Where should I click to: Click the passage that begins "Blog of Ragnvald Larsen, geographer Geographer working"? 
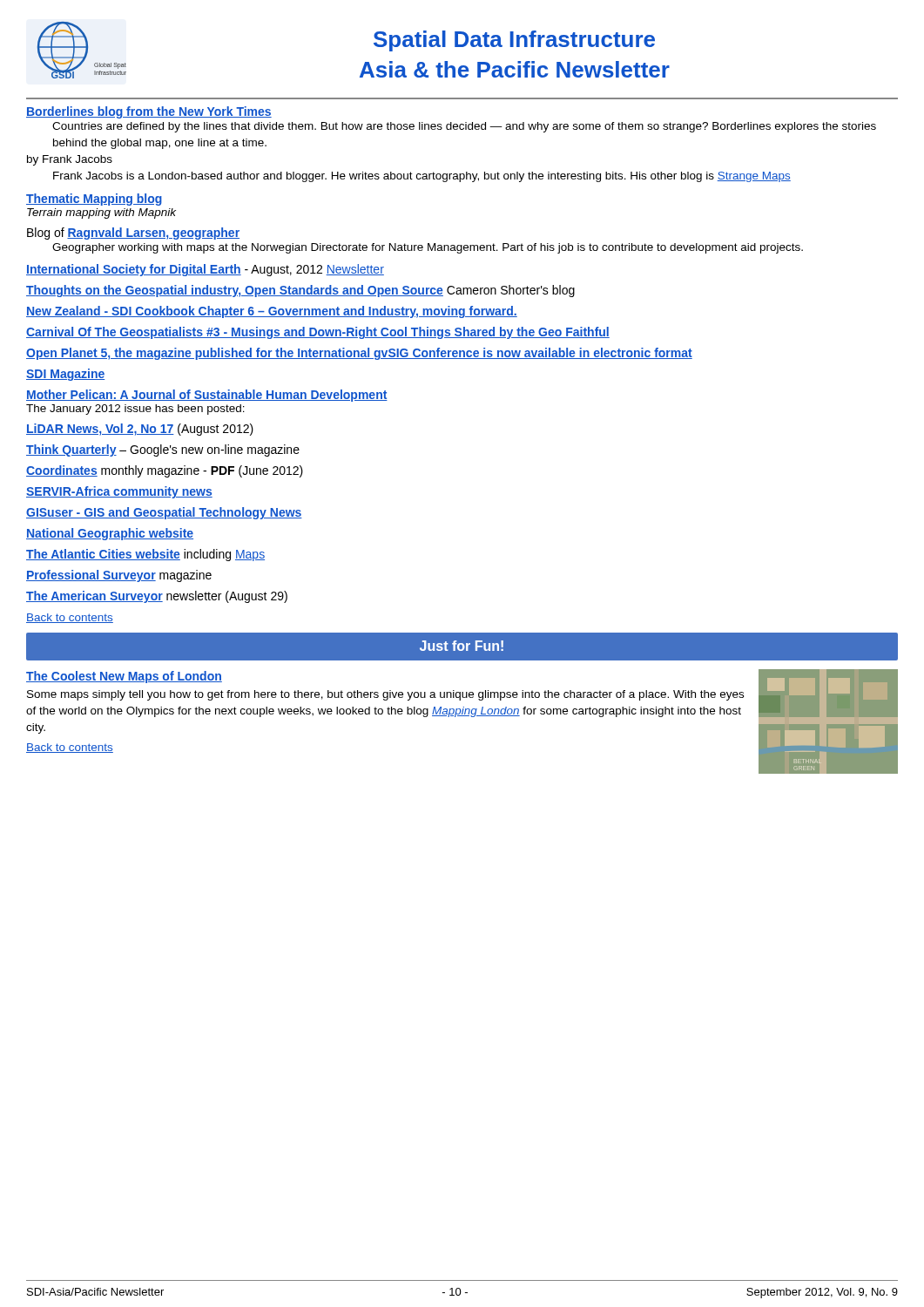[x=462, y=240]
